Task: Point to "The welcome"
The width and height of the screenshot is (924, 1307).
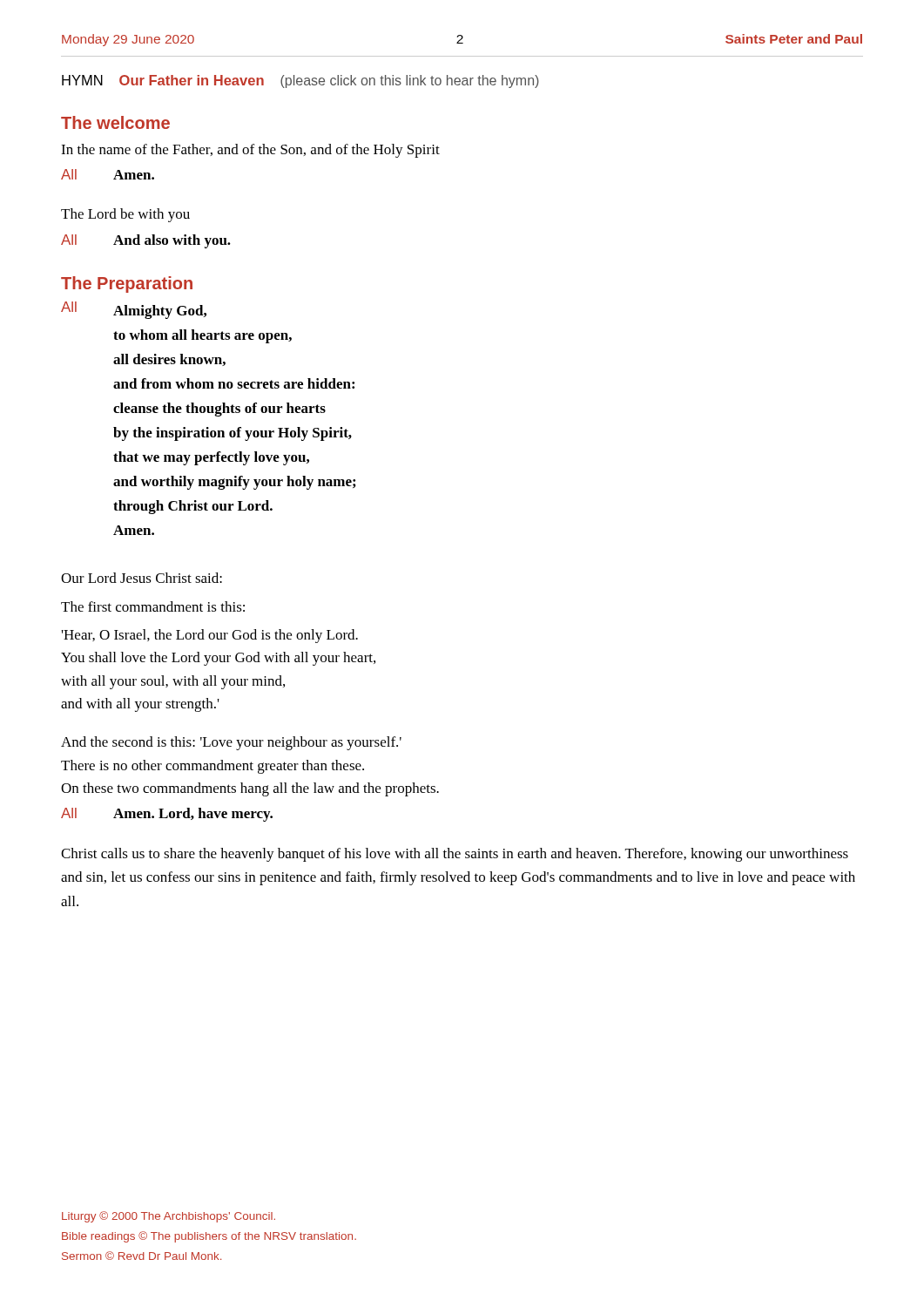Action: pos(116,123)
